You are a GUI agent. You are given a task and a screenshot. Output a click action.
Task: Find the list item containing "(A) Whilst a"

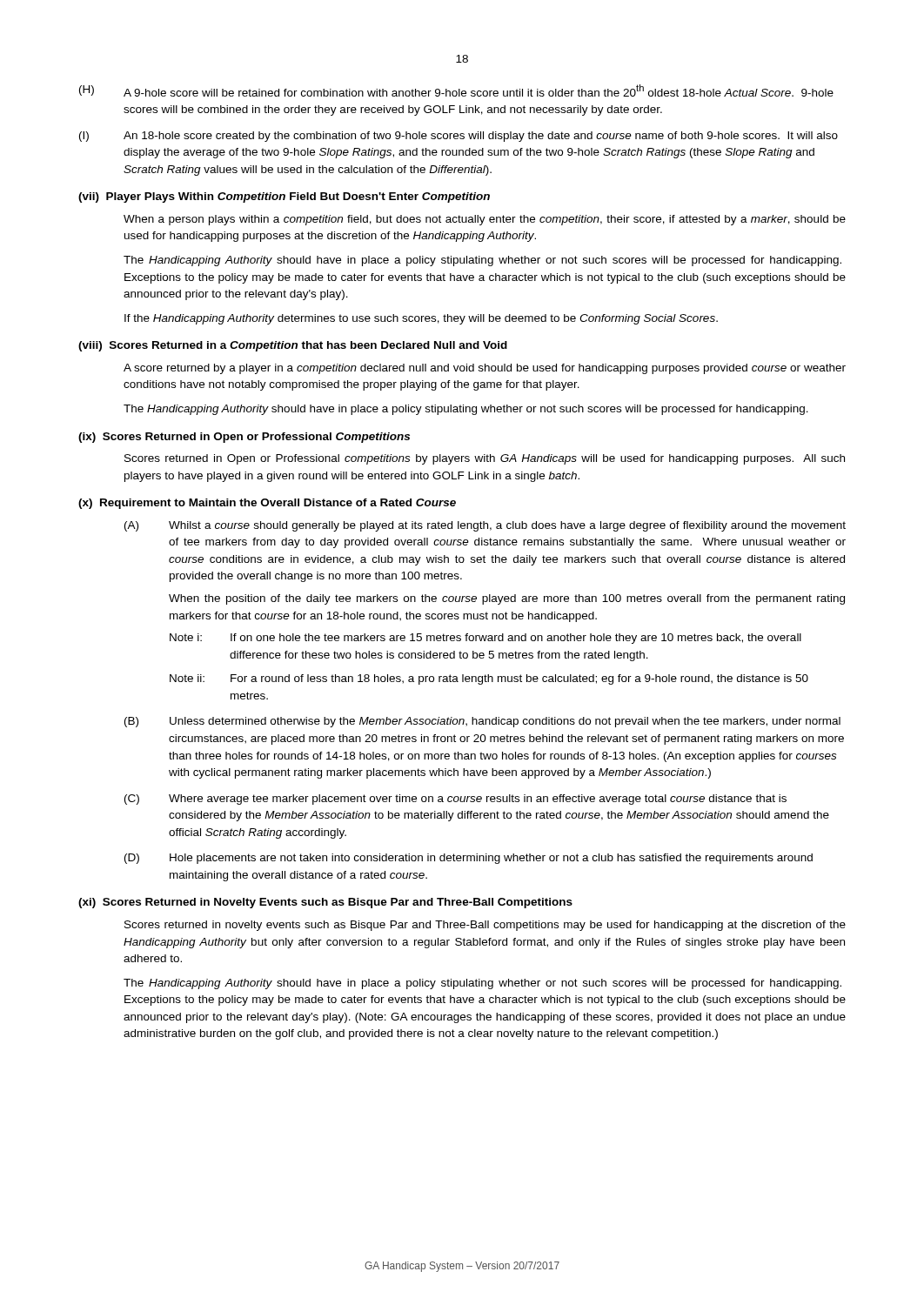485,615
